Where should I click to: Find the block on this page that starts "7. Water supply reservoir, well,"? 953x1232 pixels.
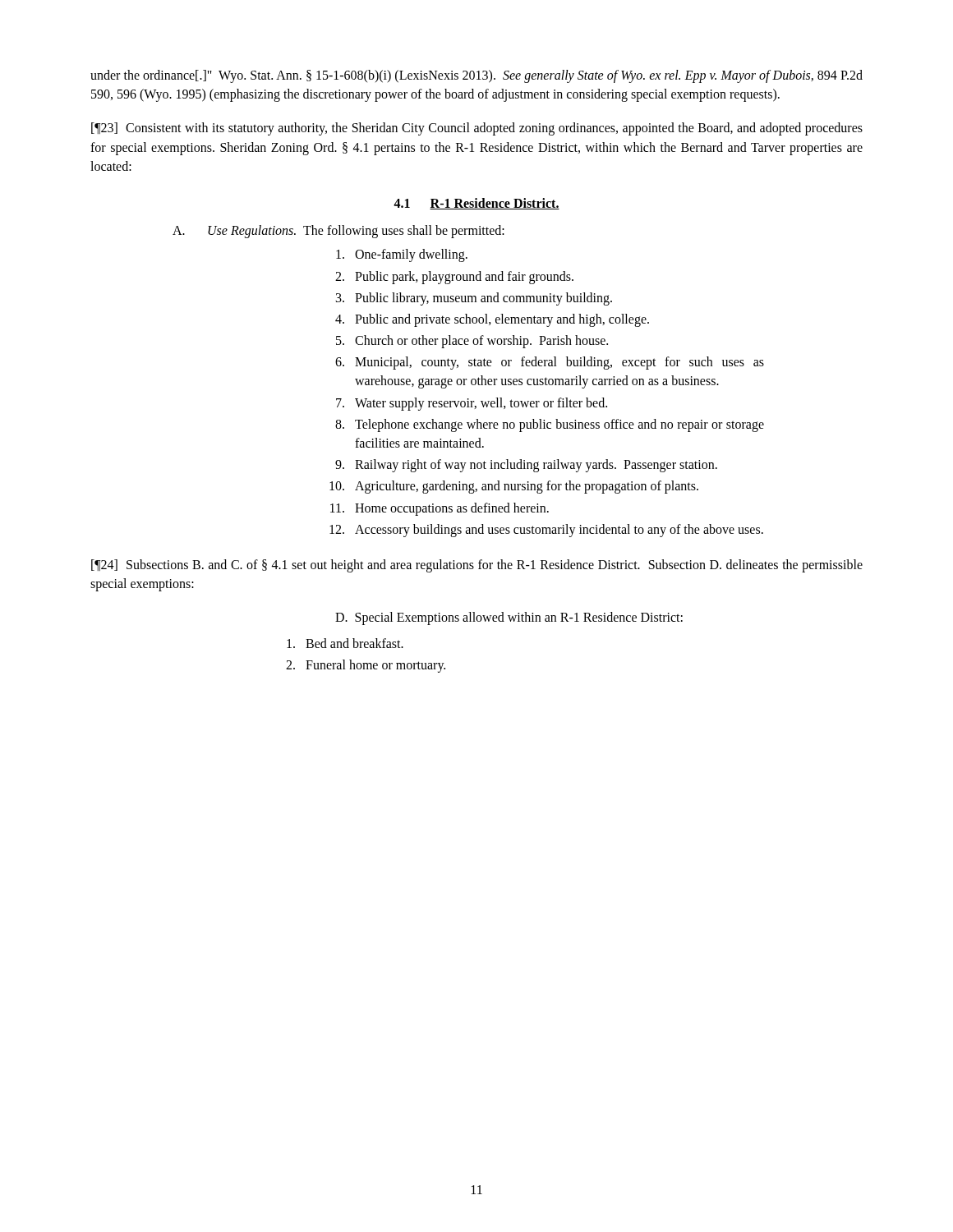(534, 403)
